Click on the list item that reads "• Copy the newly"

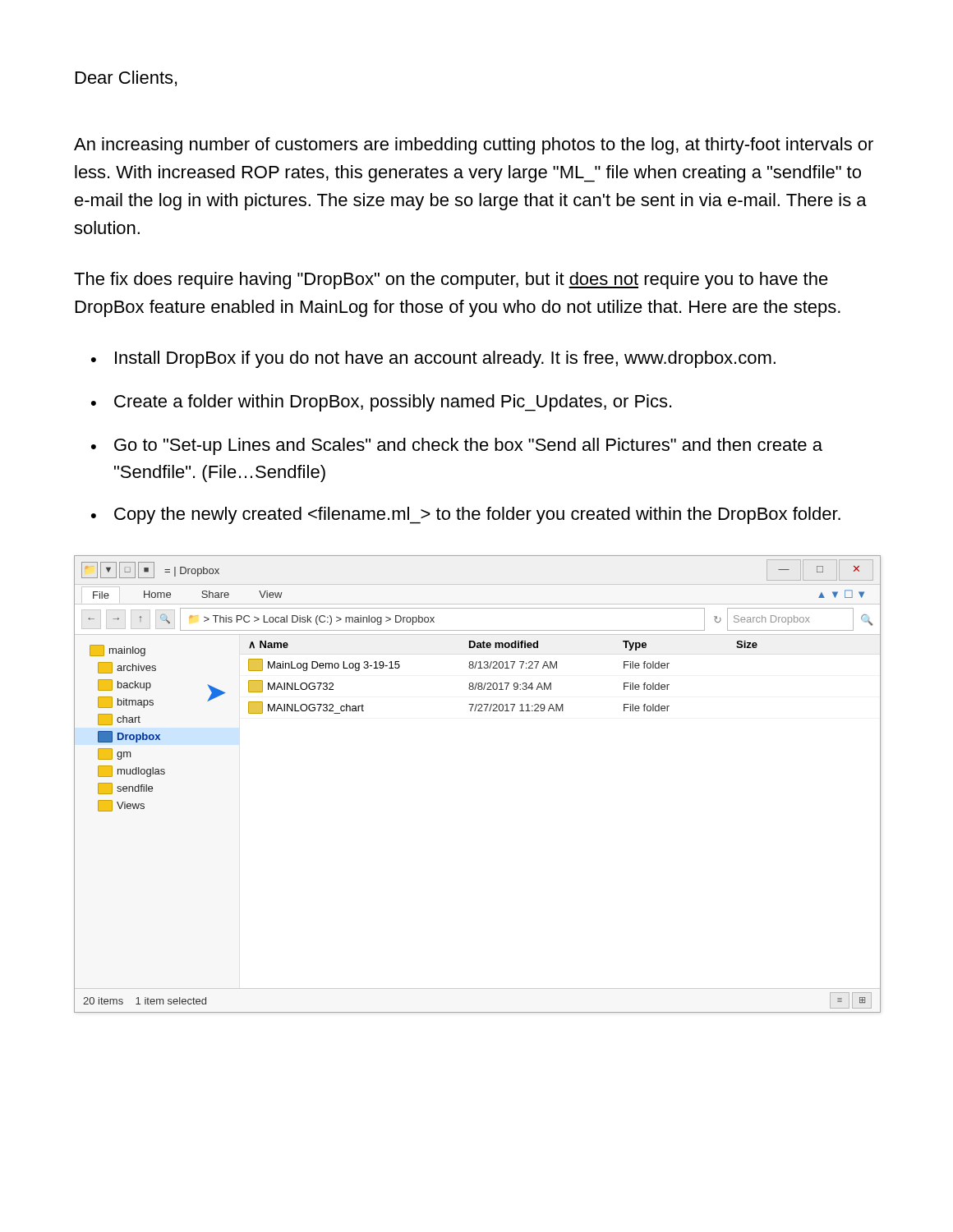point(485,515)
